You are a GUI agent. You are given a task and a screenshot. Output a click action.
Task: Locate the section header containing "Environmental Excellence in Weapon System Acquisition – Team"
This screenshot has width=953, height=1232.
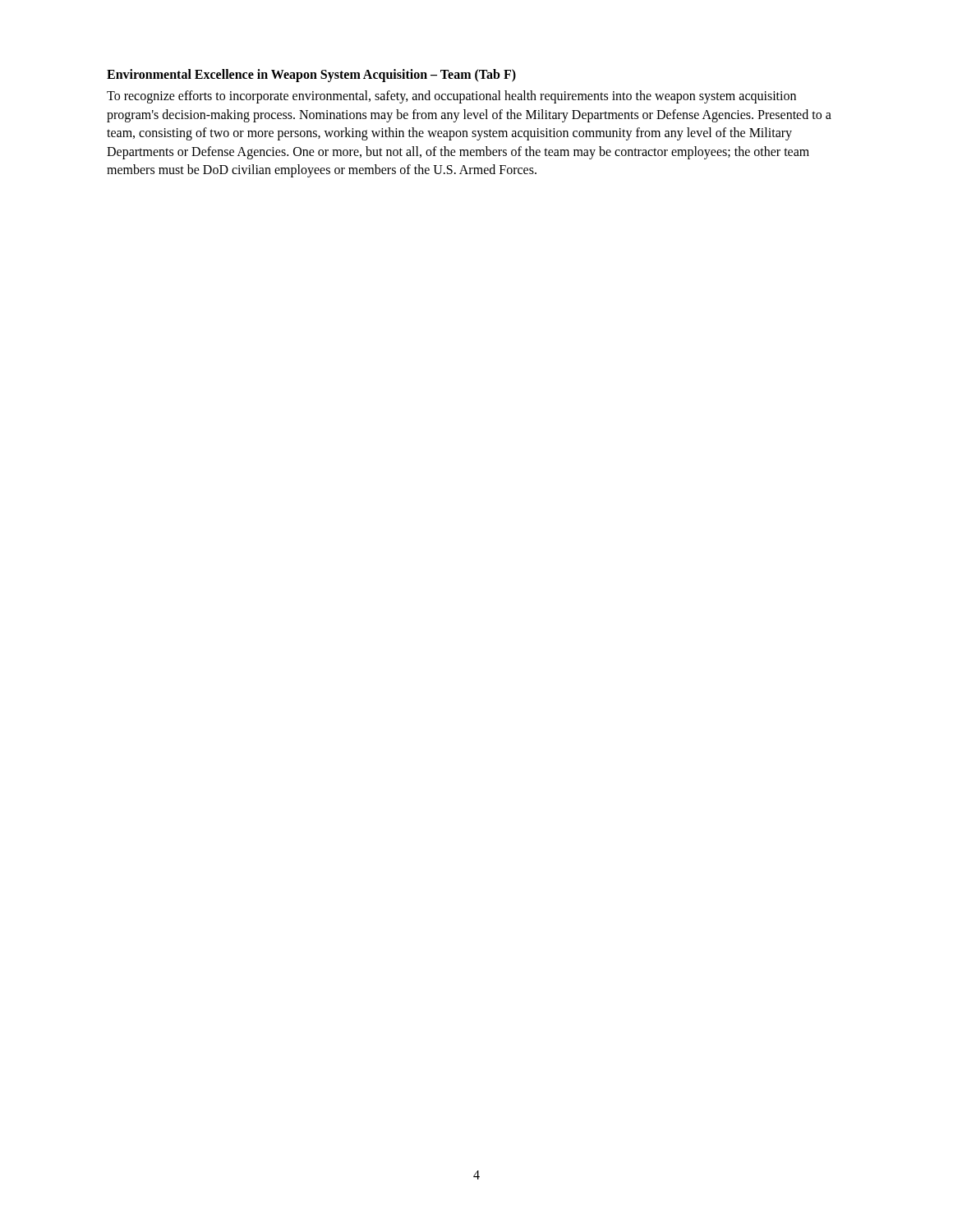(x=311, y=74)
